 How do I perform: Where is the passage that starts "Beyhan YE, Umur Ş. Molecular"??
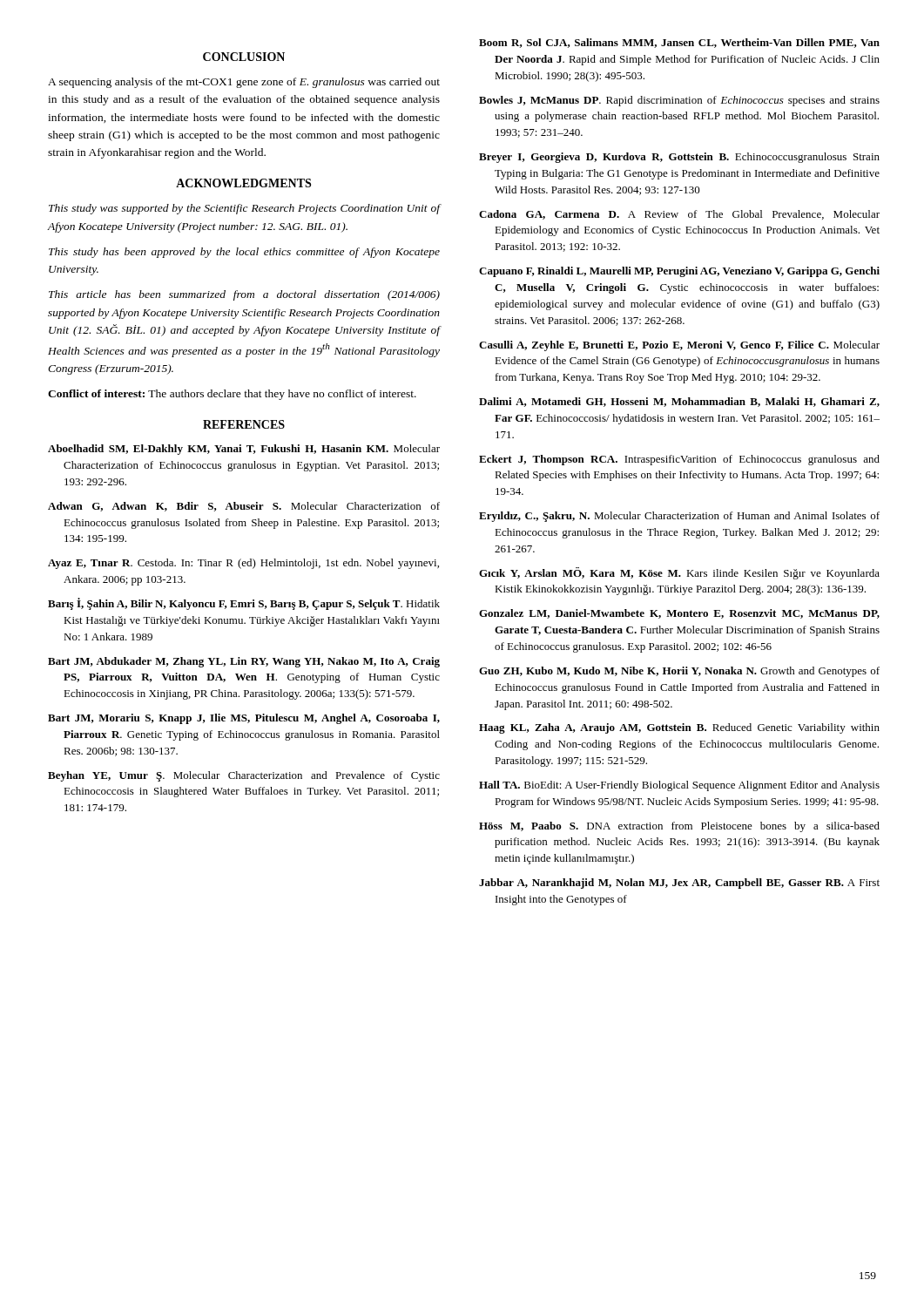coord(244,791)
